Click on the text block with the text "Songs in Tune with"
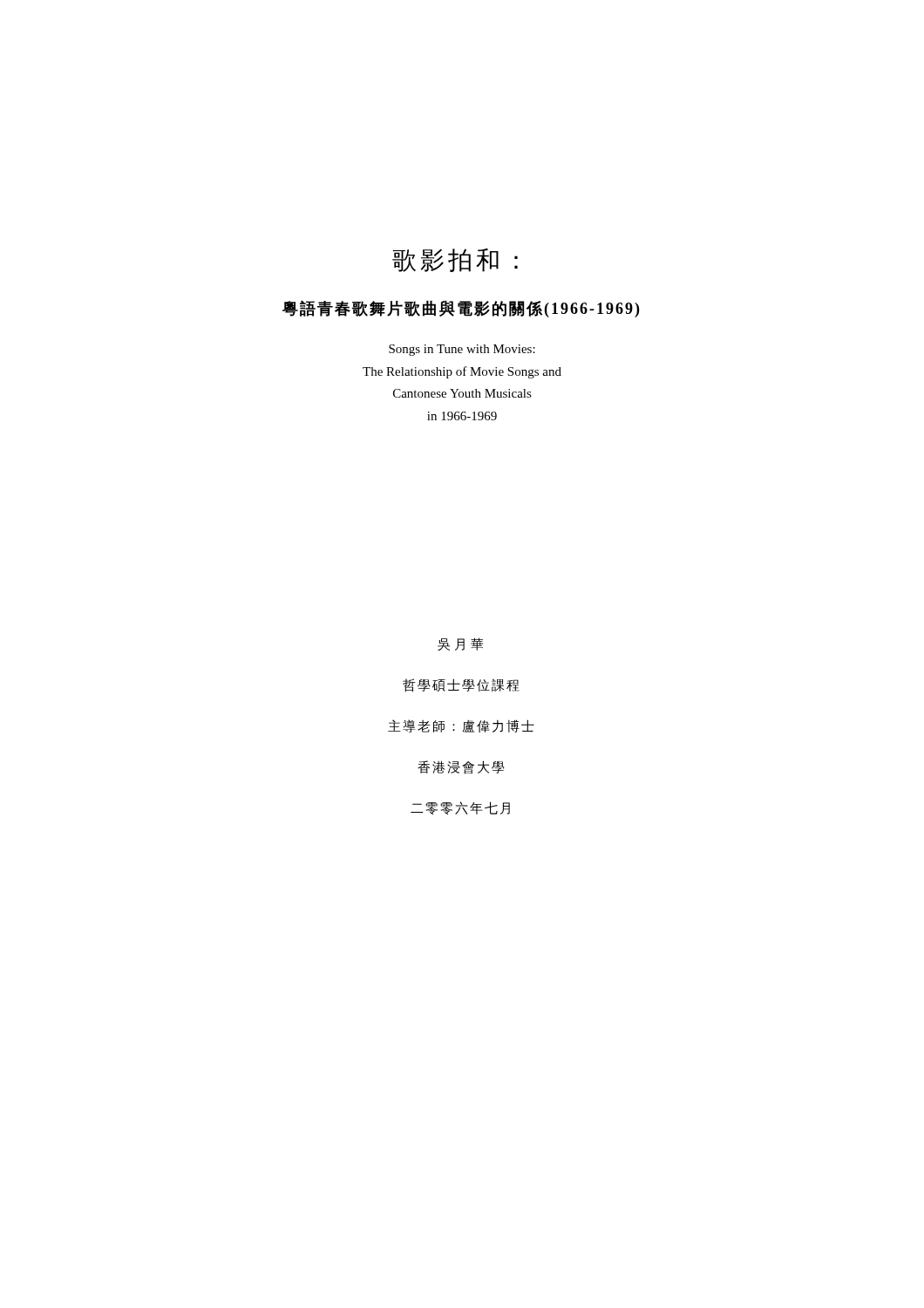This screenshot has height=1308, width=924. tap(462, 382)
